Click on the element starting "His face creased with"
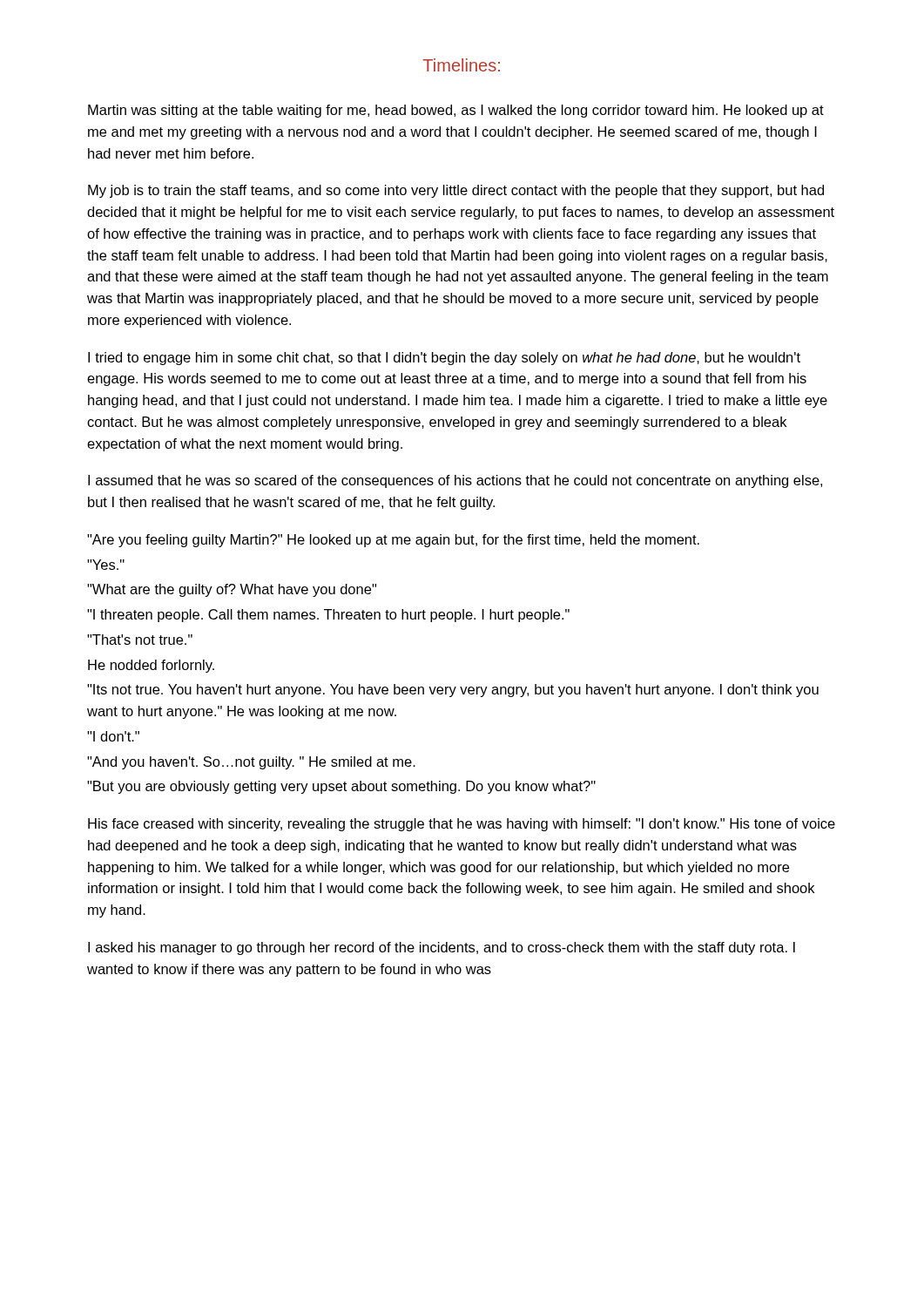This screenshot has height=1307, width=924. coord(461,867)
